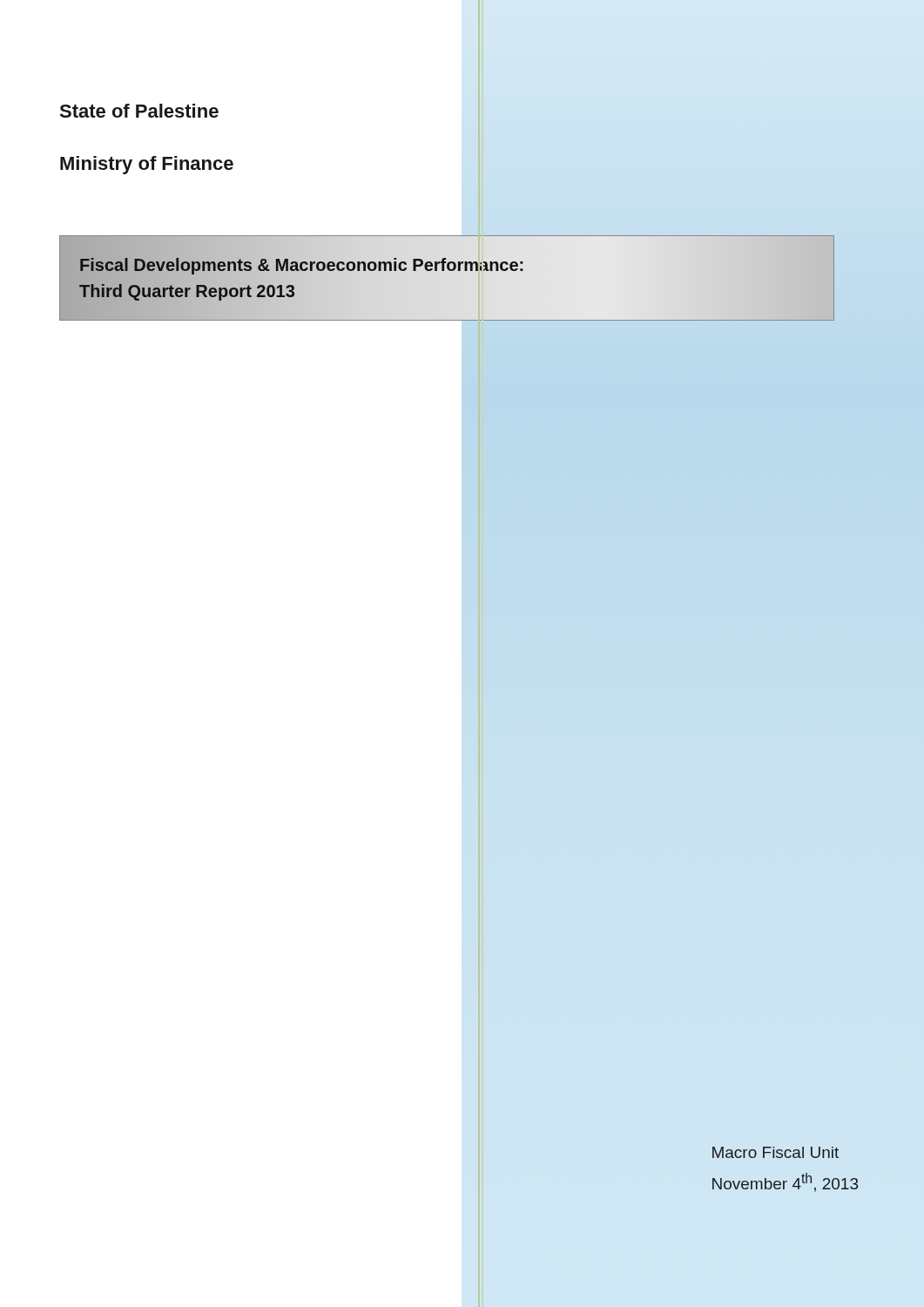
Task: Locate the region starting "November 4th, 2013"
Action: (x=785, y=1182)
